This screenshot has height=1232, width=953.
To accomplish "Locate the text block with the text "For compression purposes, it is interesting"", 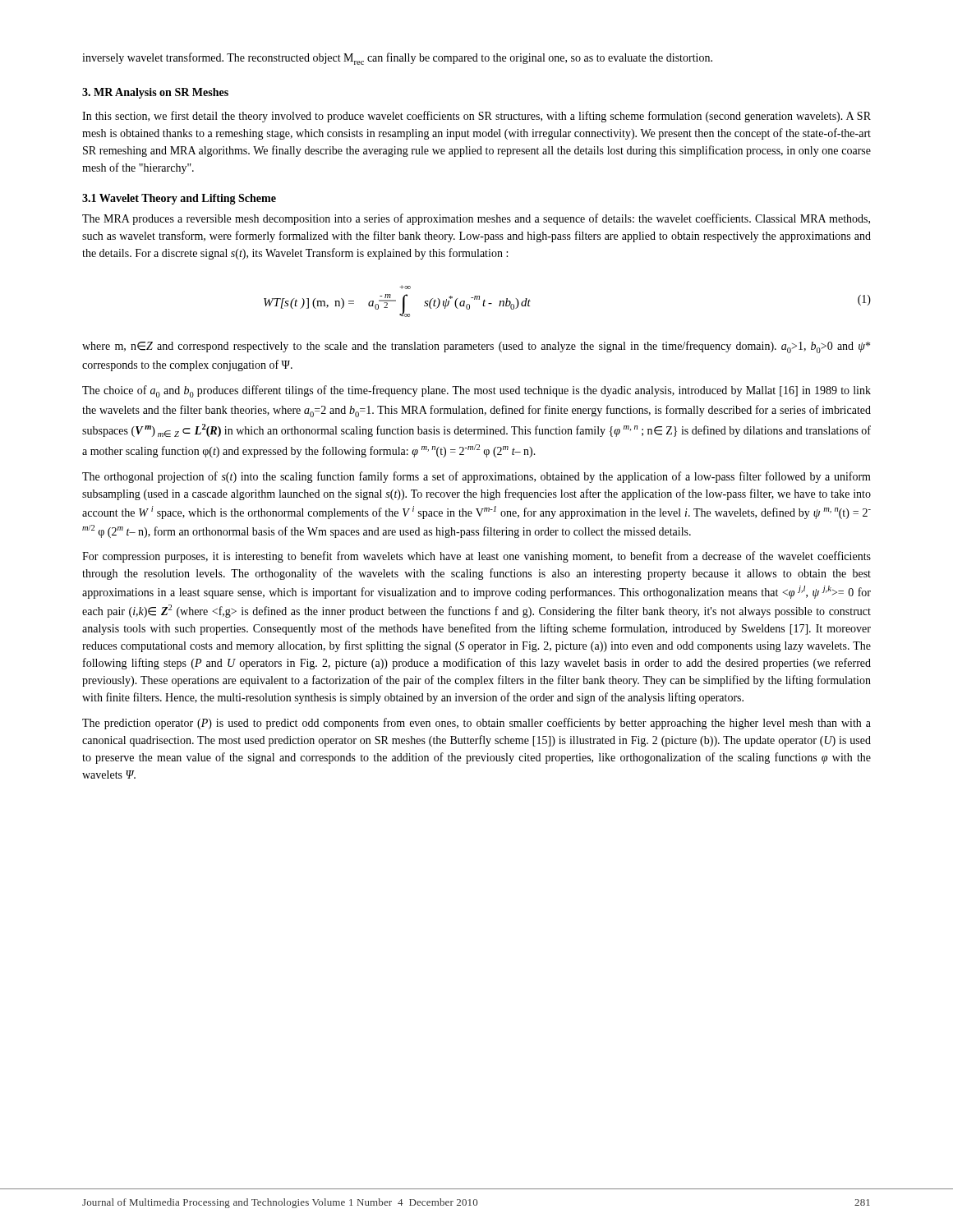I will 476,627.
